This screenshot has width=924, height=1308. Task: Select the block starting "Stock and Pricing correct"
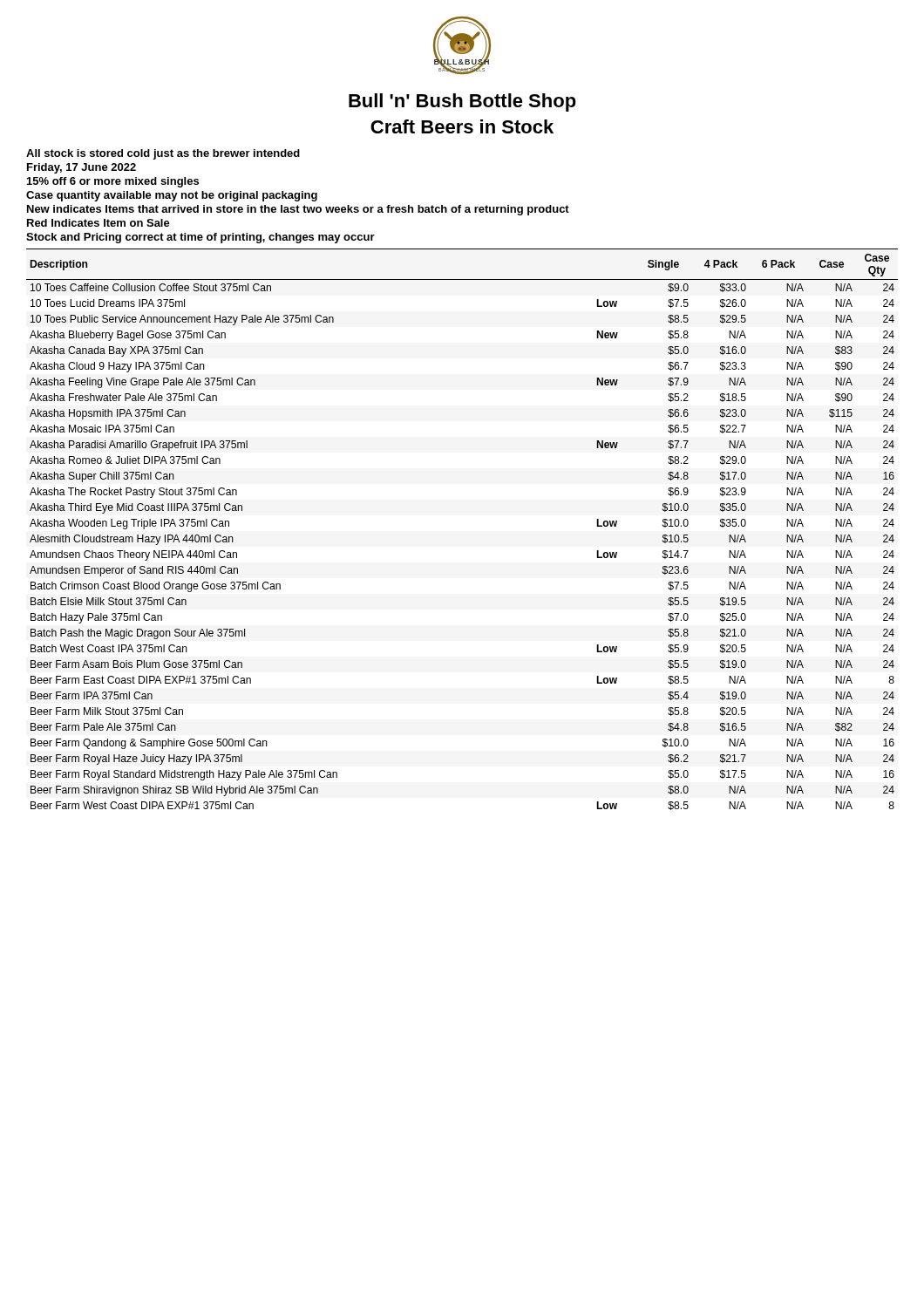coord(200,237)
